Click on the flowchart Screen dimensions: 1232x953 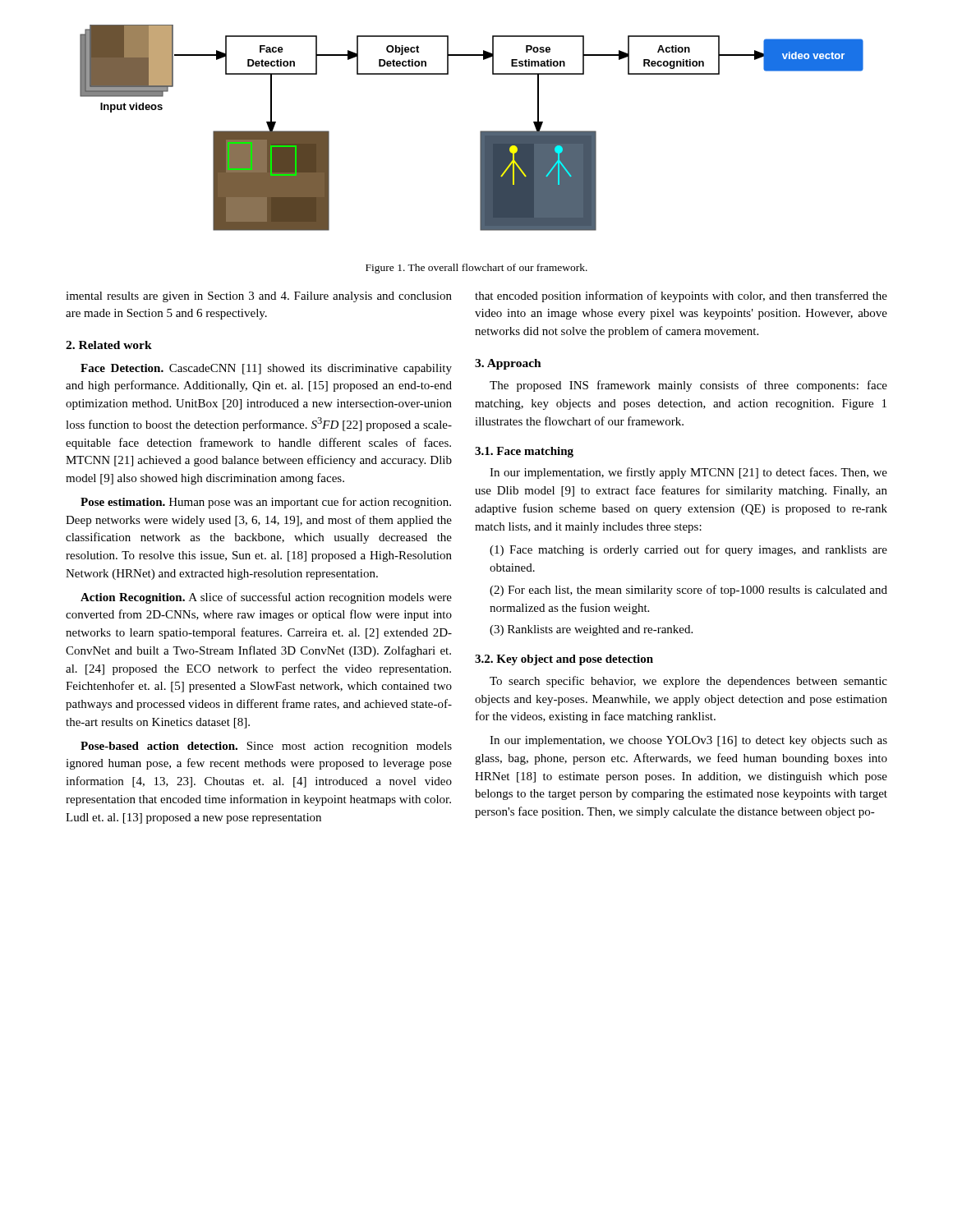476,140
